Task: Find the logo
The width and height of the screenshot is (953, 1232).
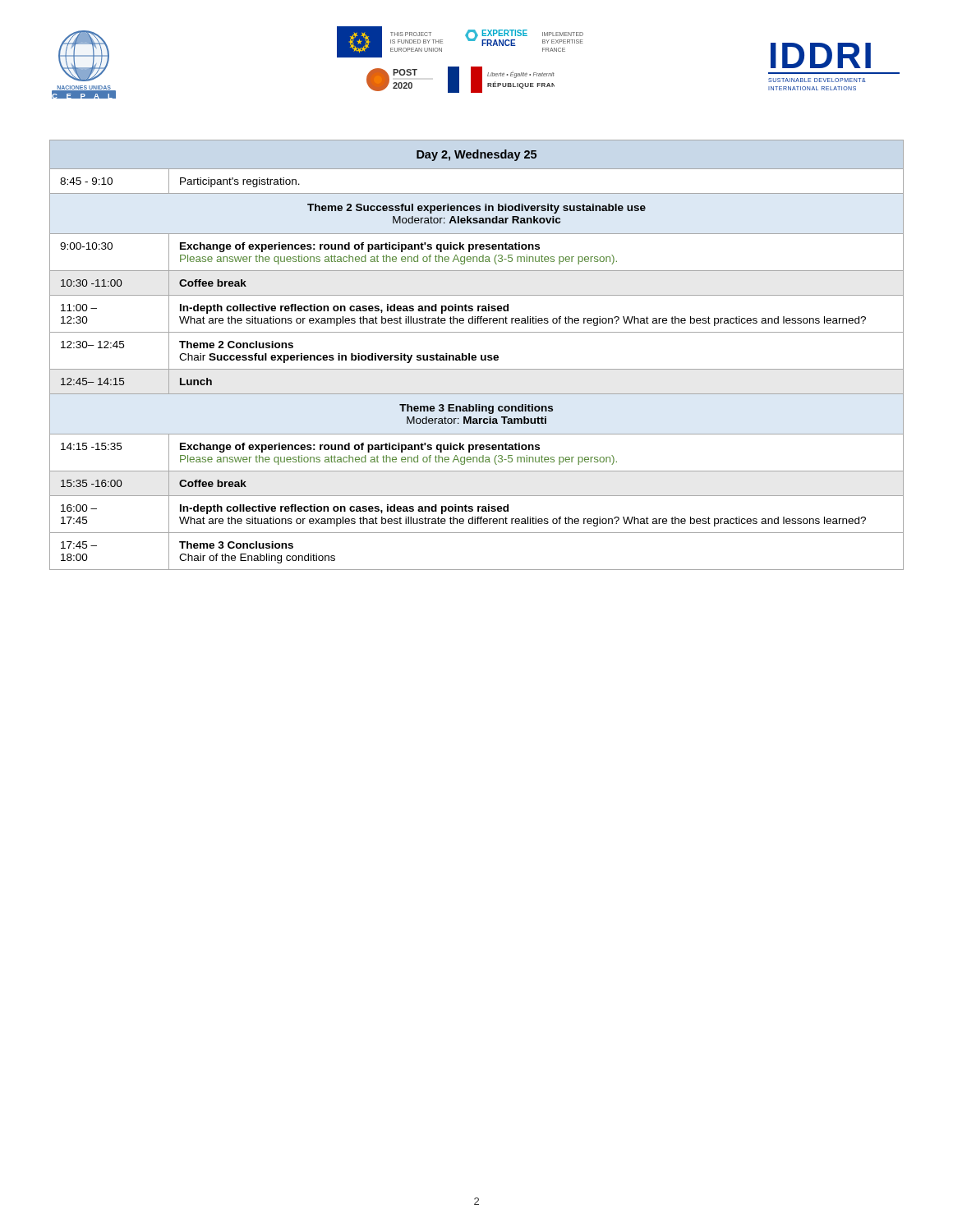Action: click(476, 57)
